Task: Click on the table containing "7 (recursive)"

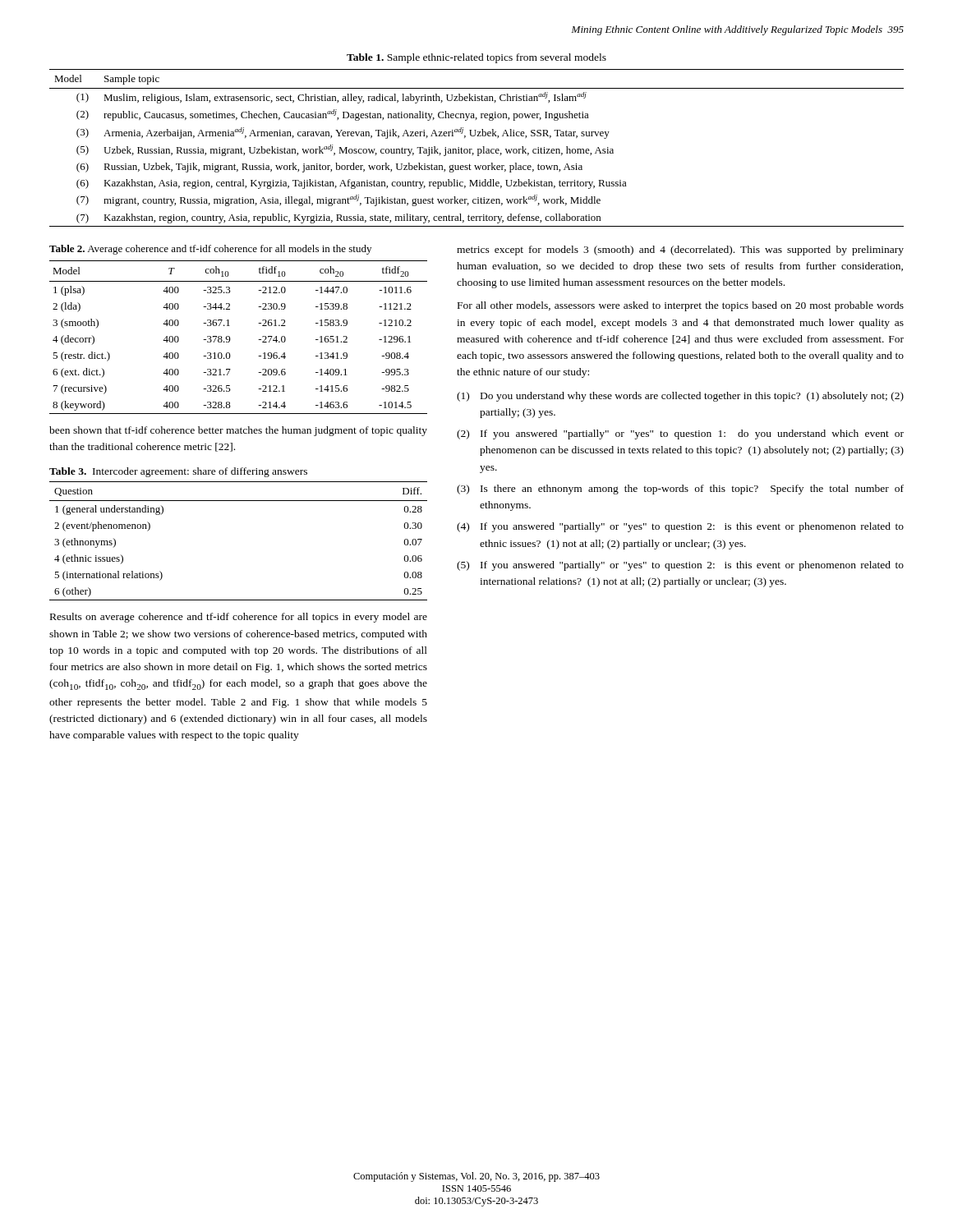Action: click(x=238, y=337)
